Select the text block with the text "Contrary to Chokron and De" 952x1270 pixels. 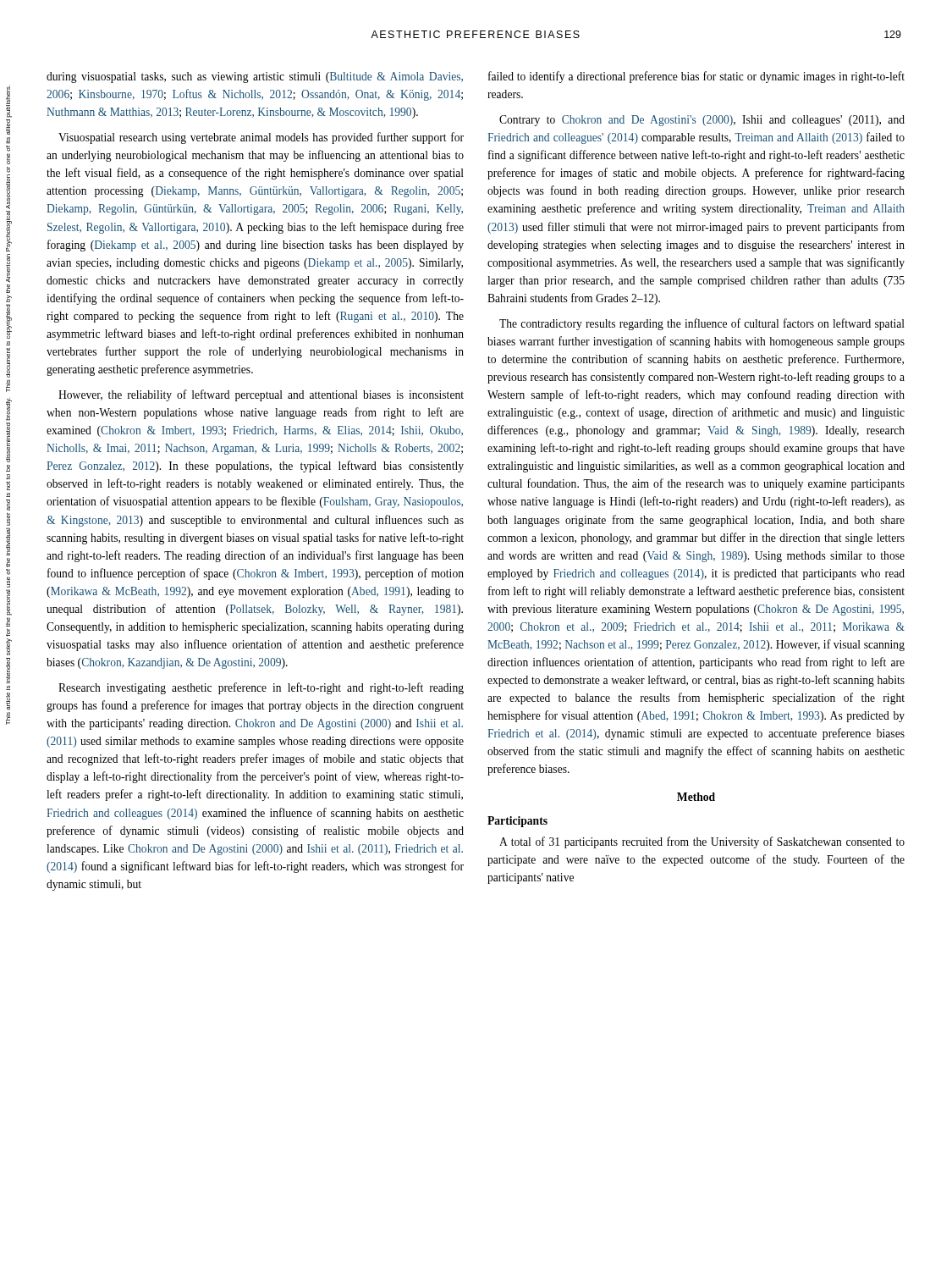(696, 209)
